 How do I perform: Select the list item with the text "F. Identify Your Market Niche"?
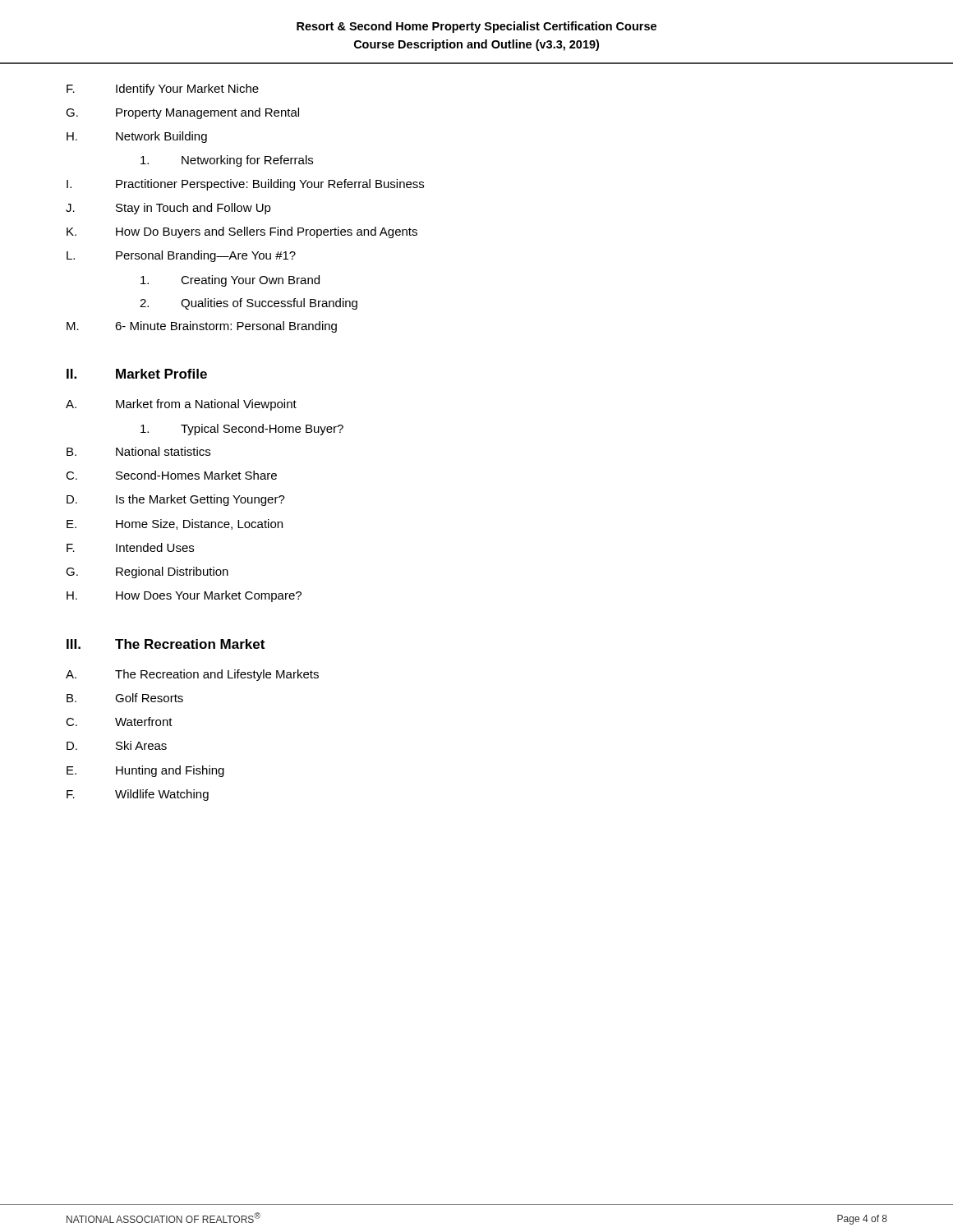coord(163,90)
